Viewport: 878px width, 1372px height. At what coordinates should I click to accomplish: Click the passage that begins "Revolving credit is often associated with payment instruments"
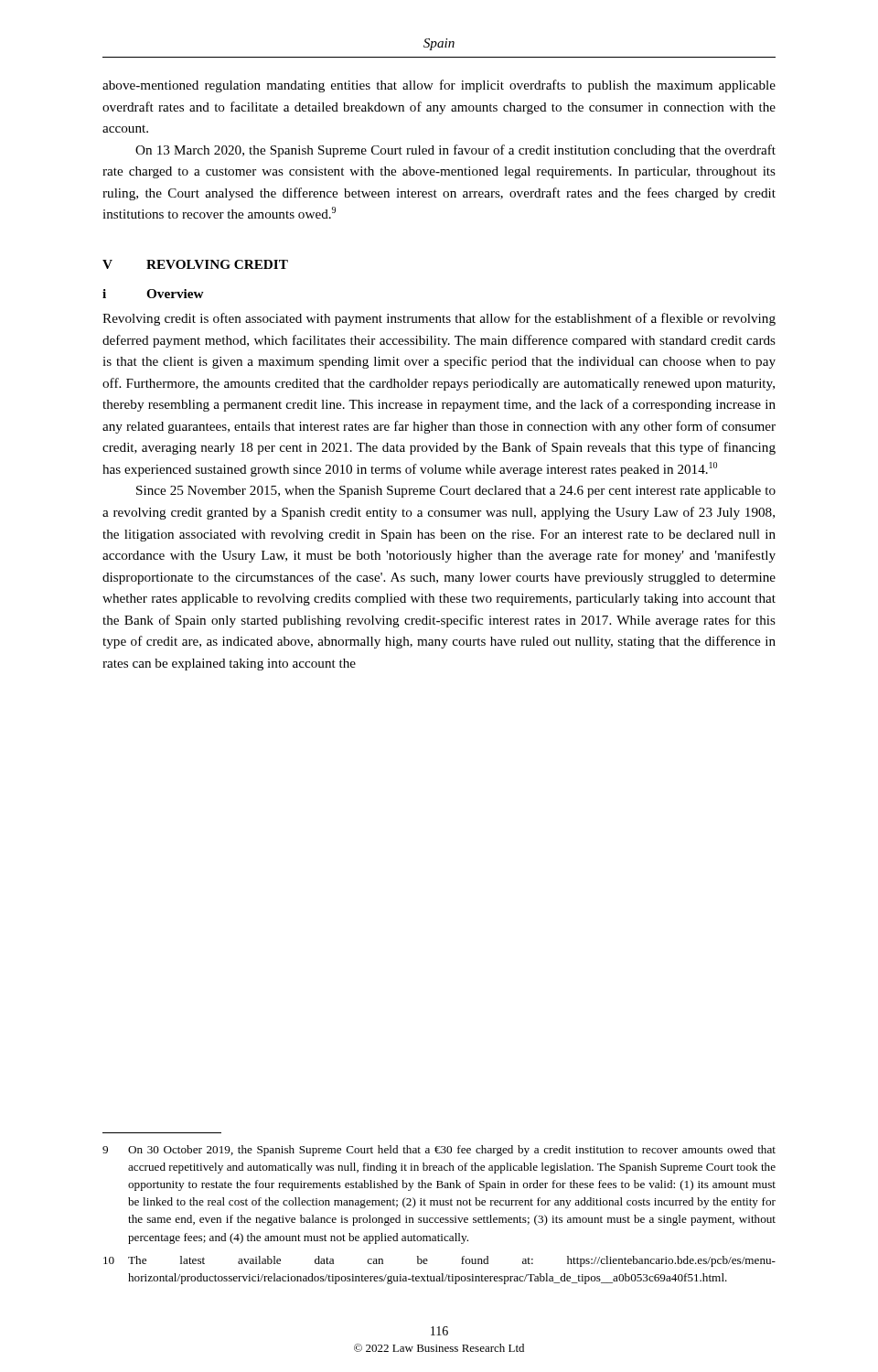[x=439, y=393]
